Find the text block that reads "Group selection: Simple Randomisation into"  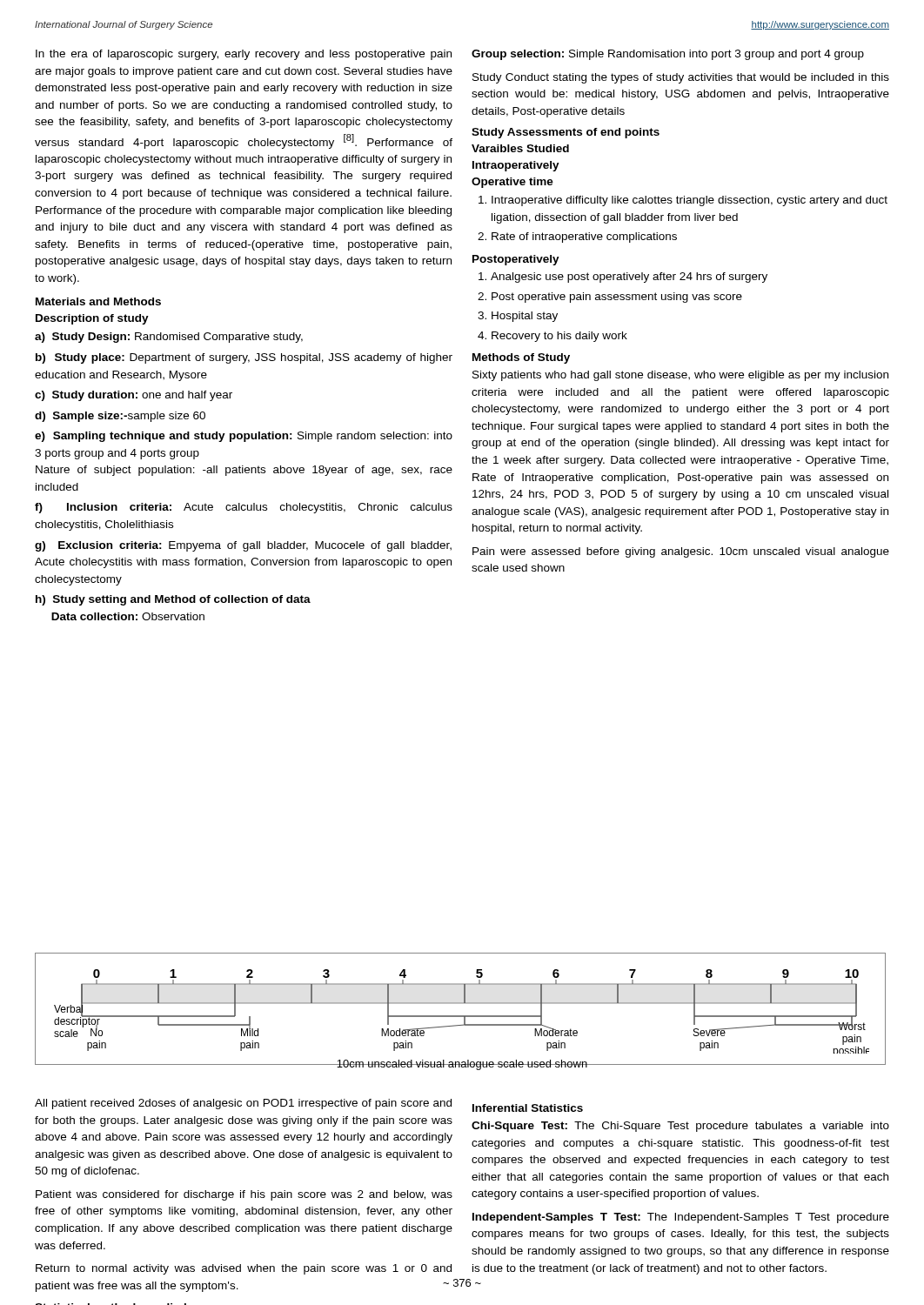pos(680,82)
